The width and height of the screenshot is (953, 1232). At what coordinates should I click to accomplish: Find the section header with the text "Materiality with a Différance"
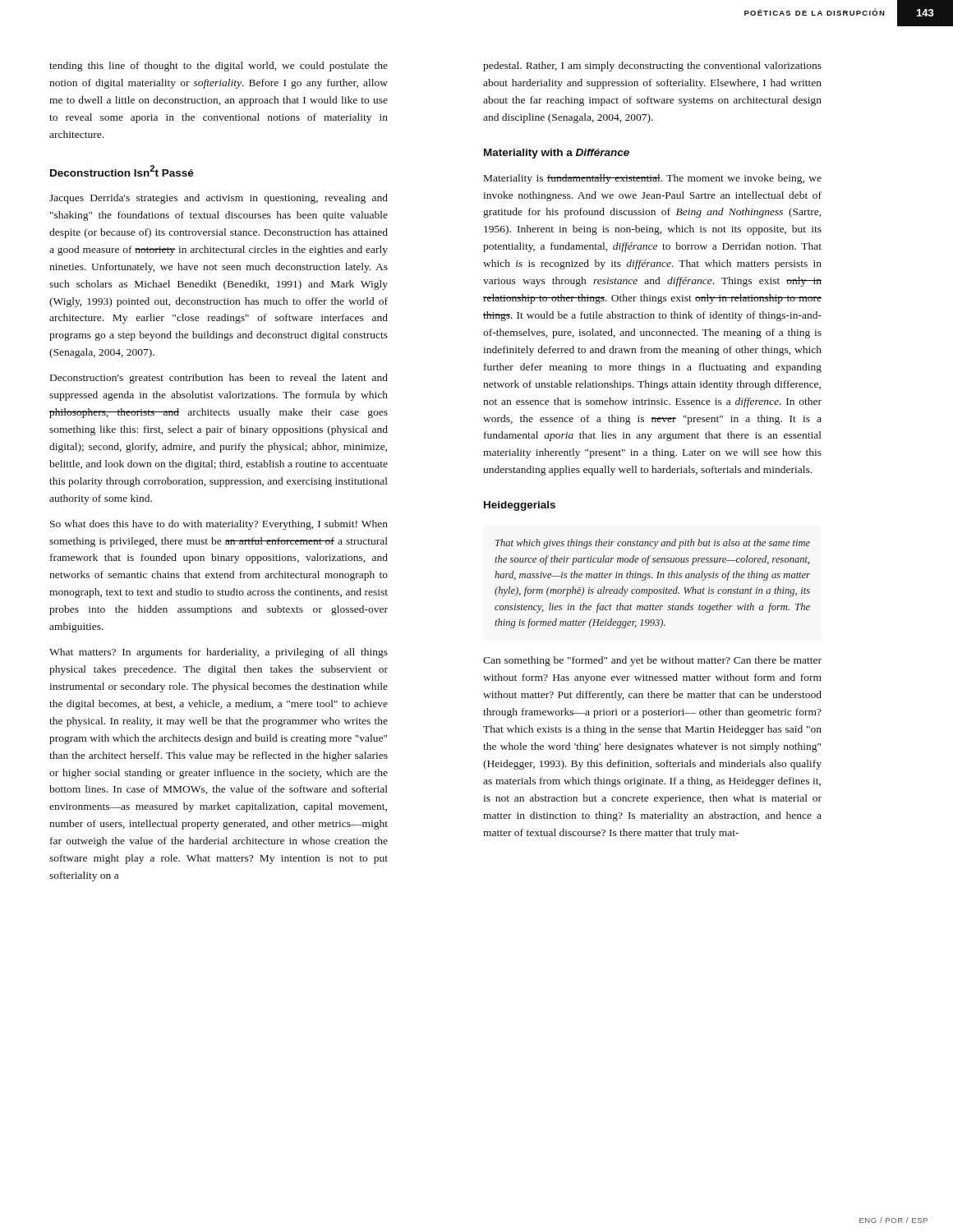[556, 152]
